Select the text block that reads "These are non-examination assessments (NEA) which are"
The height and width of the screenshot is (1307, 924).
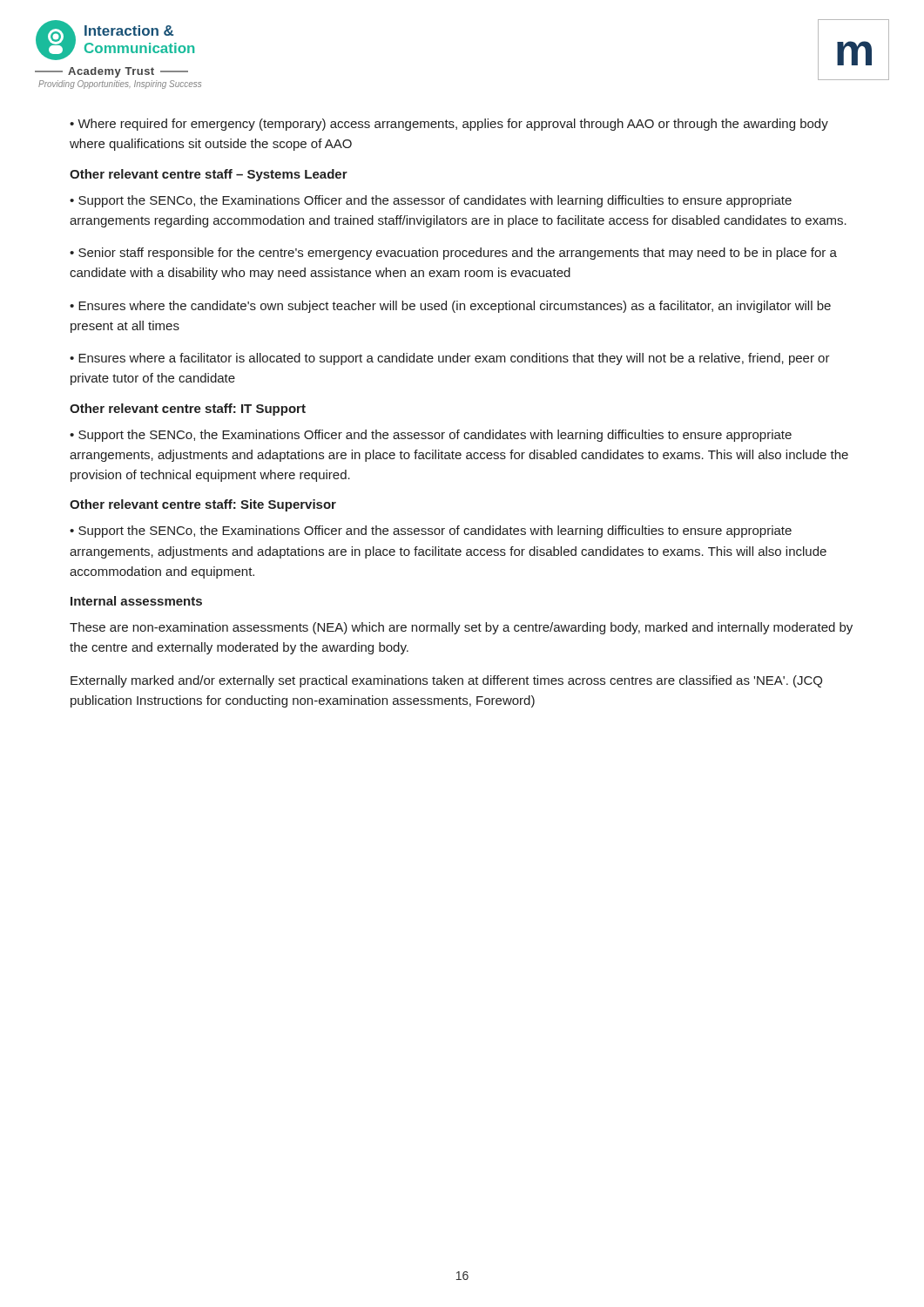[x=461, y=637]
